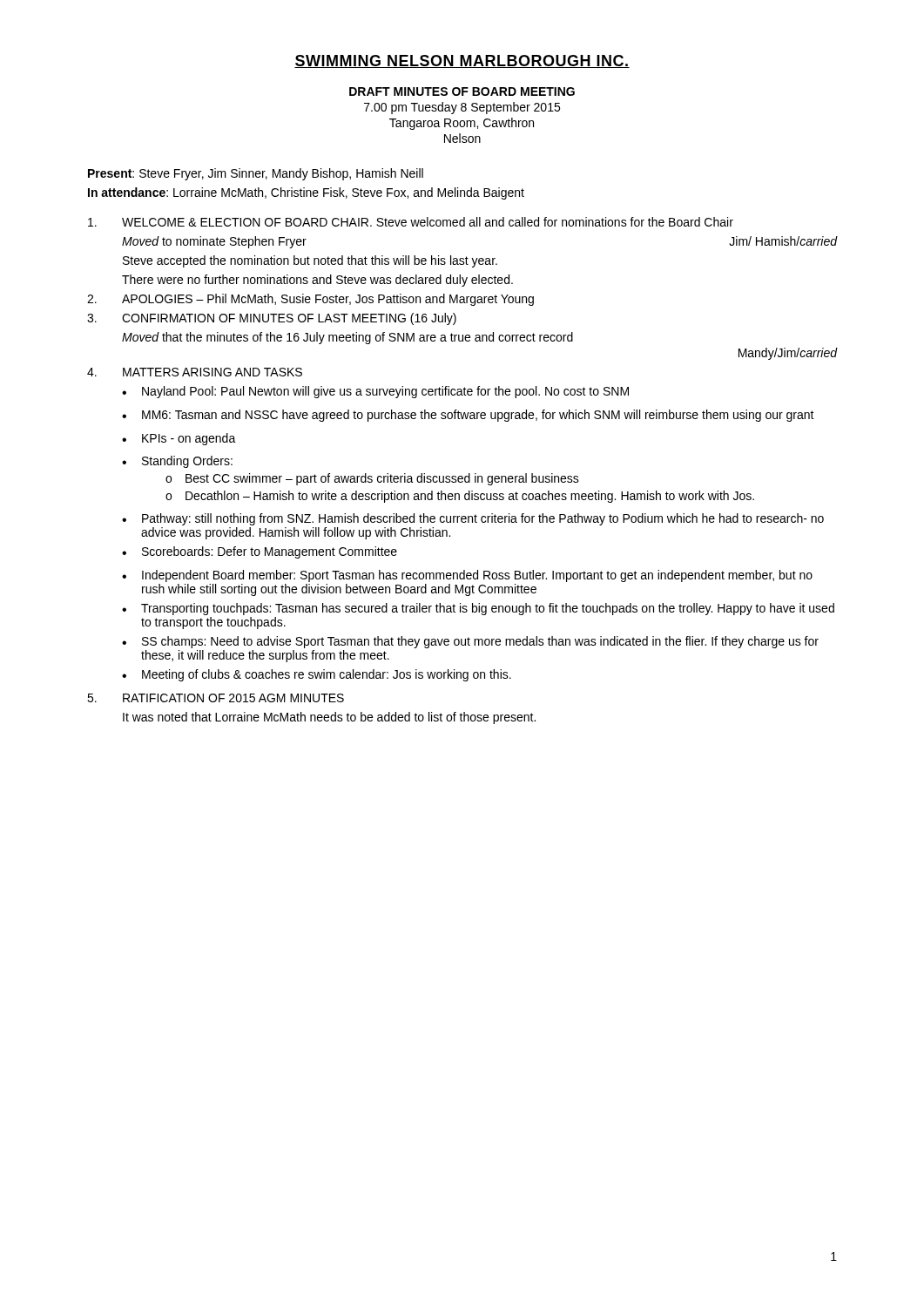Select the text block containing "Present: Steve Fryer, Jim Sinner, Mandy Bishop,"

255,173
